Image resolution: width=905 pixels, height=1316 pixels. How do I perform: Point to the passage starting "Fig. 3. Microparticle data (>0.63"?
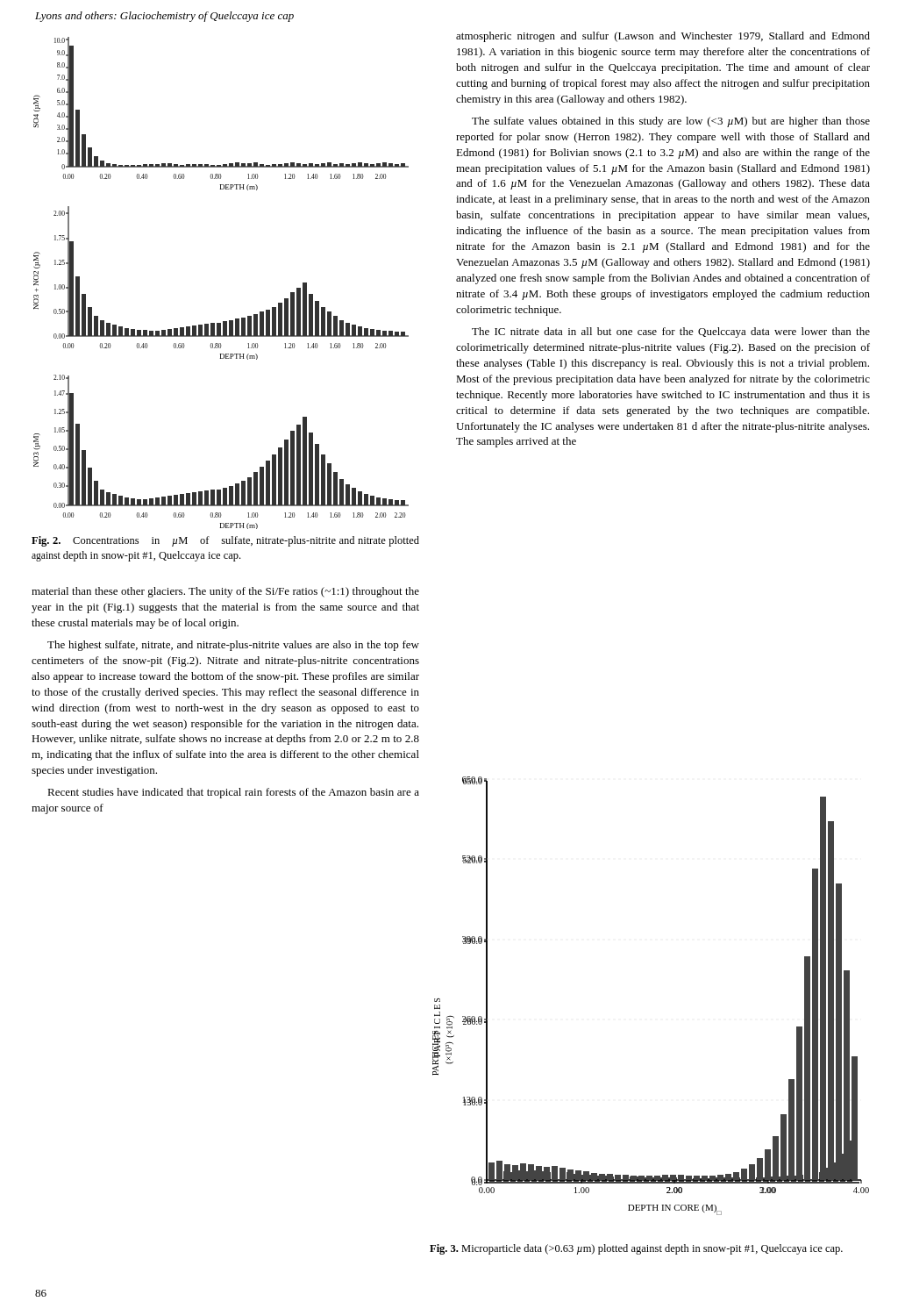pyautogui.click(x=636, y=1248)
